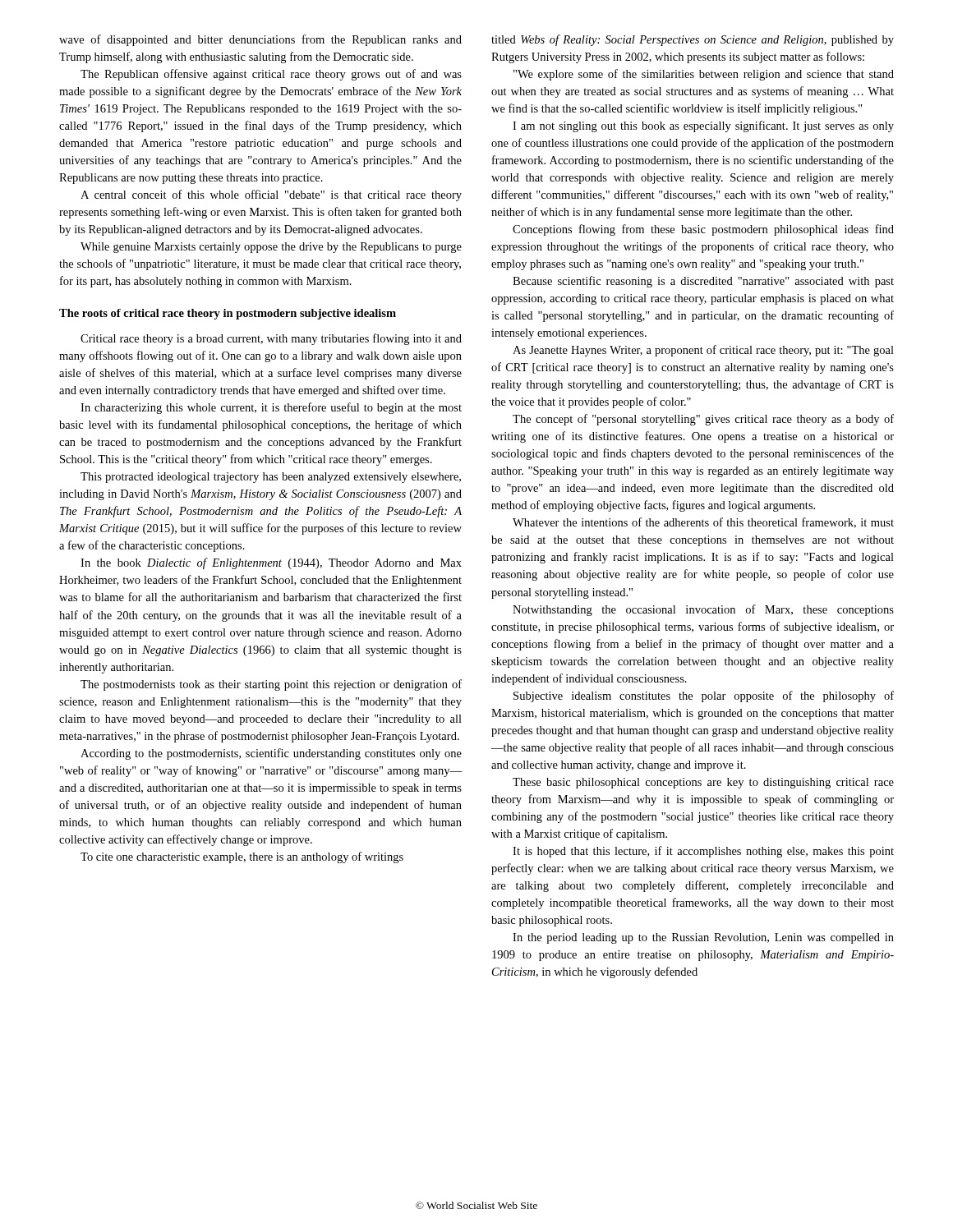This screenshot has height=1232, width=953.
Task: Point to the text starting "wave of disappointed and bitter denunciations from the"
Action: 260,48
